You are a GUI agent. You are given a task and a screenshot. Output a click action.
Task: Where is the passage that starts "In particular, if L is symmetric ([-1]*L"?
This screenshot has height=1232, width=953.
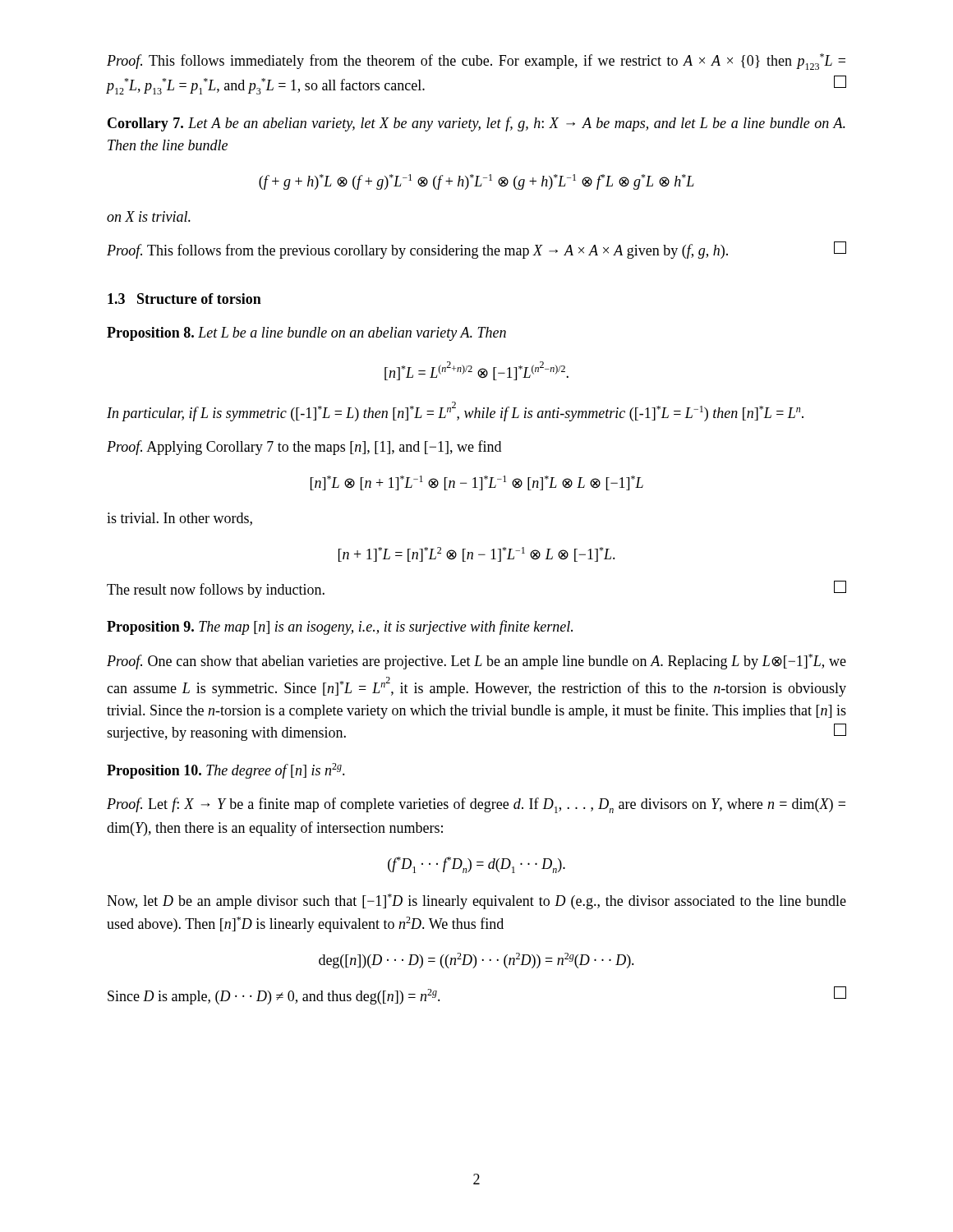(456, 410)
